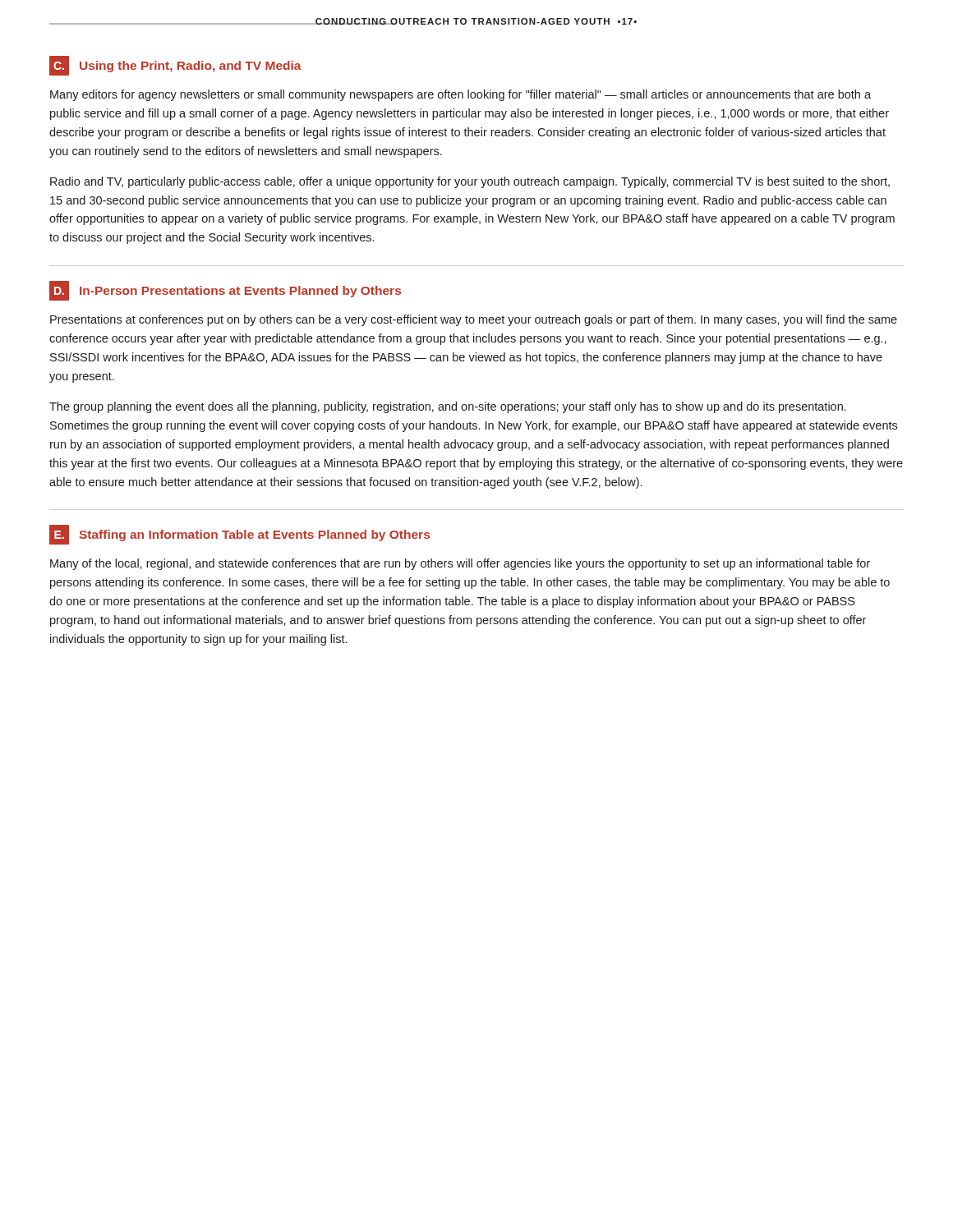Select the element starting "C. Using the Print, Radio, and TV Media"

[175, 66]
